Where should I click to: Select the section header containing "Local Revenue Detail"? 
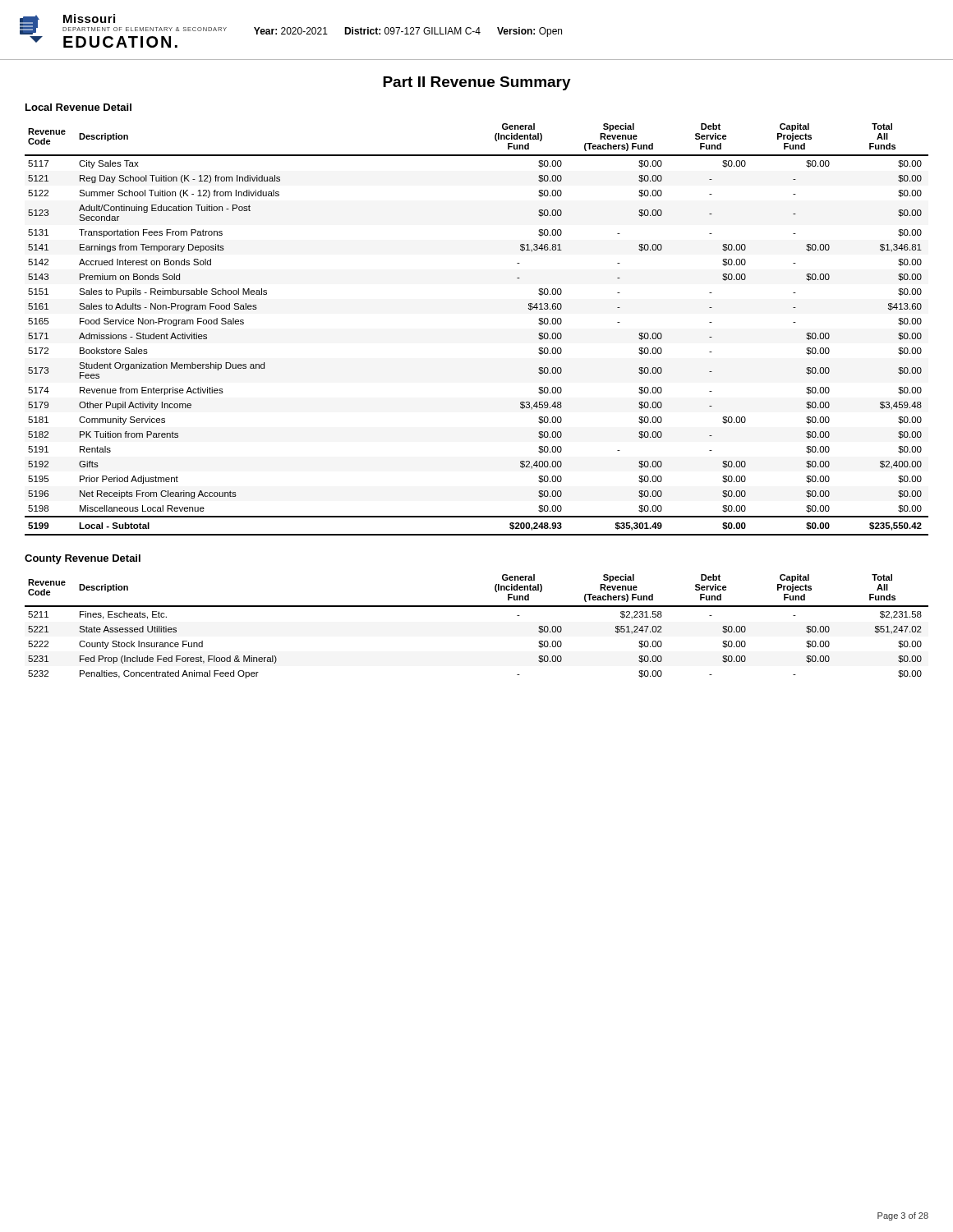[x=78, y=107]
